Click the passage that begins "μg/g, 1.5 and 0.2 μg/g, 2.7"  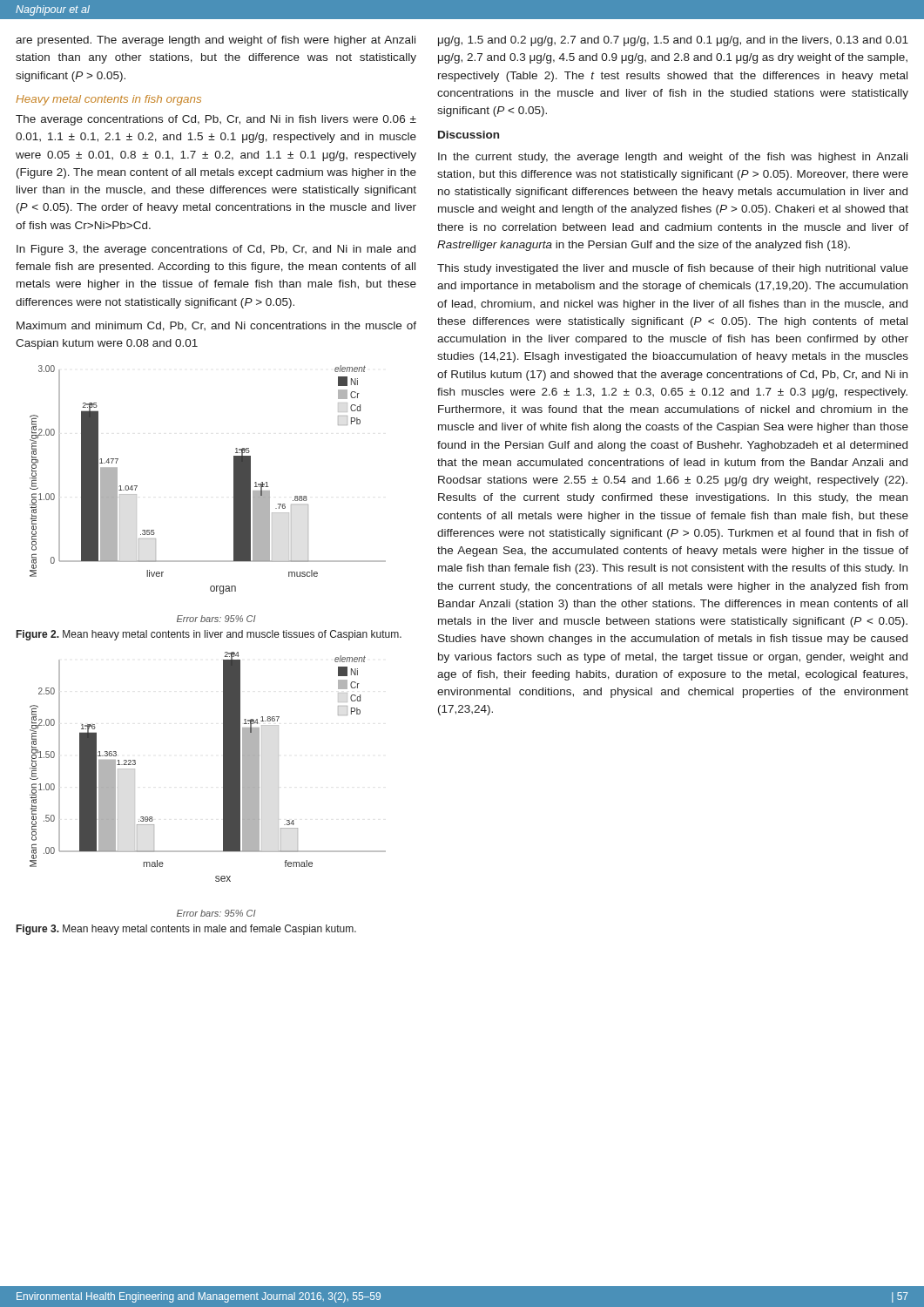pos(673,75)
